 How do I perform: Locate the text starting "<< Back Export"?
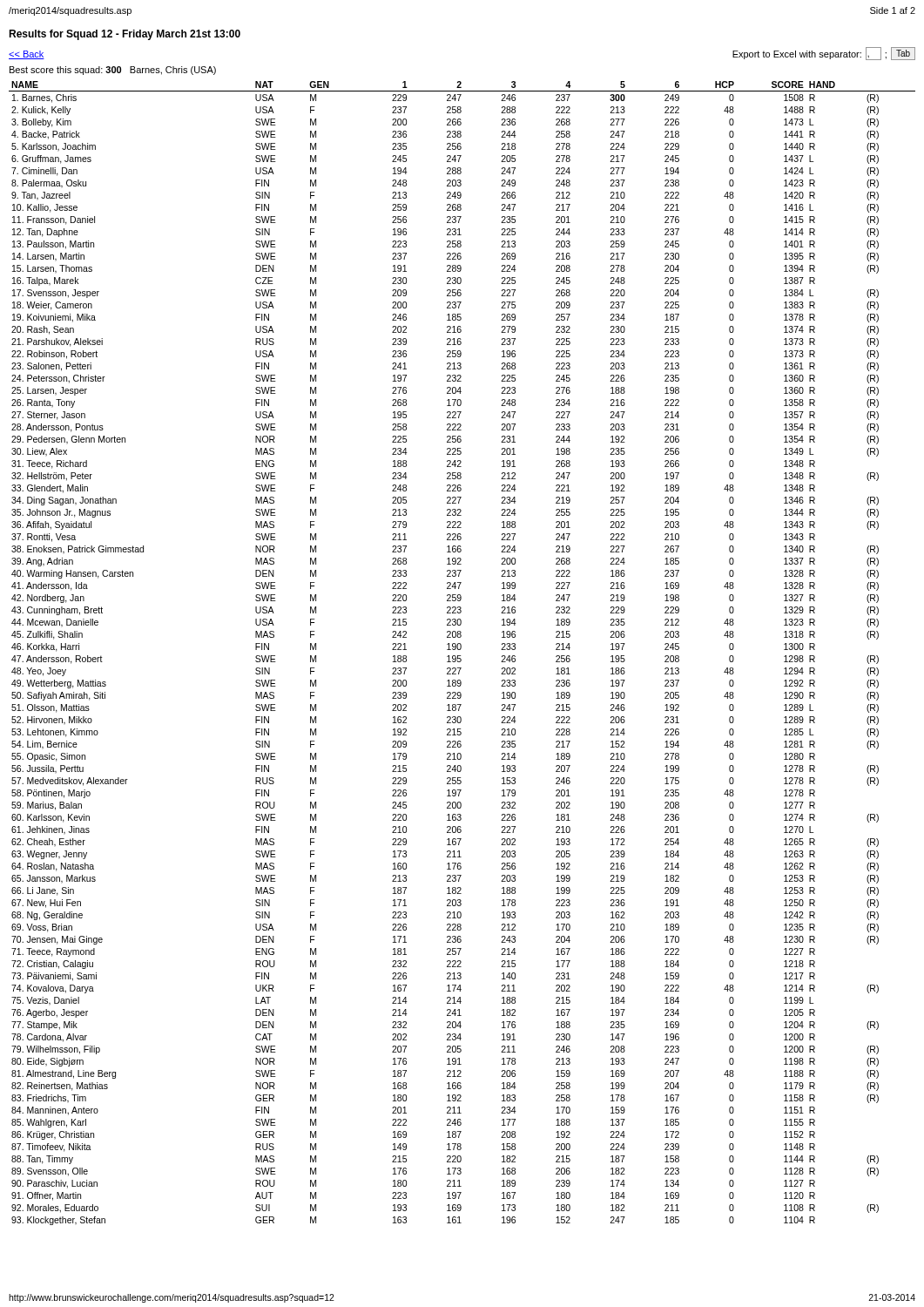point(27,54)
